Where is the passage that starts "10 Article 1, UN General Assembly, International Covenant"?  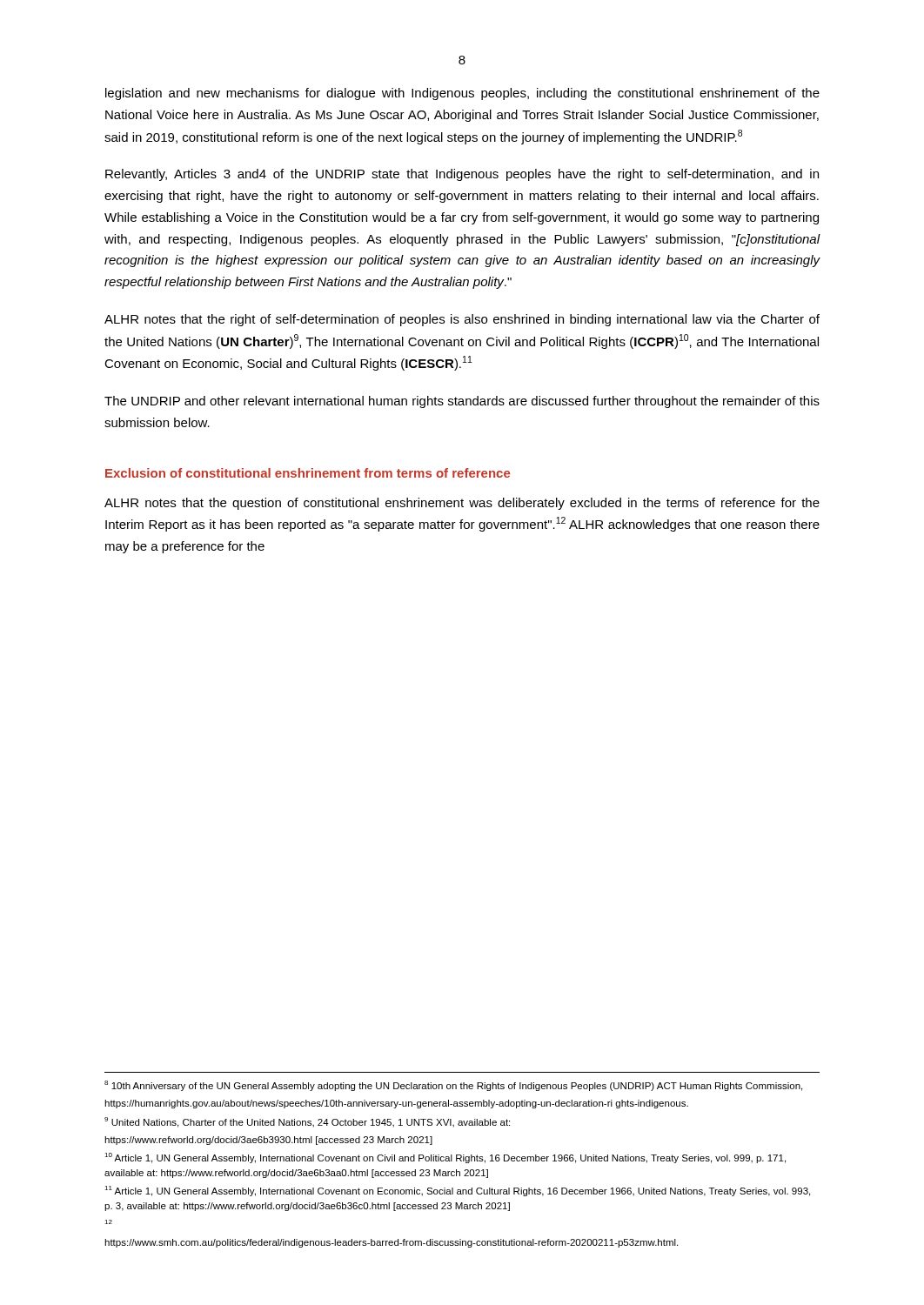coord(446,1165)
